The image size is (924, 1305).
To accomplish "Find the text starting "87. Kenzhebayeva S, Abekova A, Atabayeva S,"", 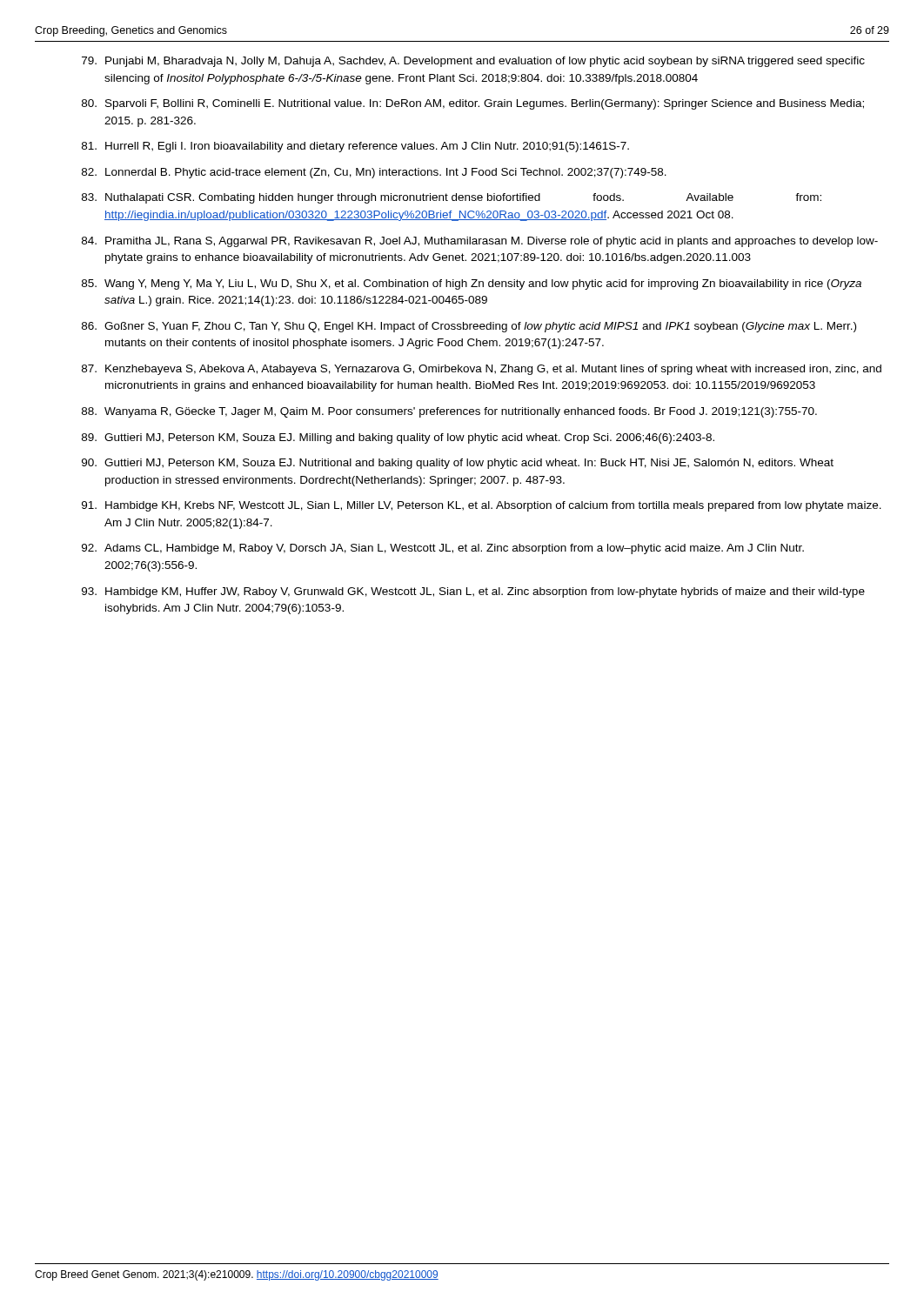I will click(x=462, y=377).
